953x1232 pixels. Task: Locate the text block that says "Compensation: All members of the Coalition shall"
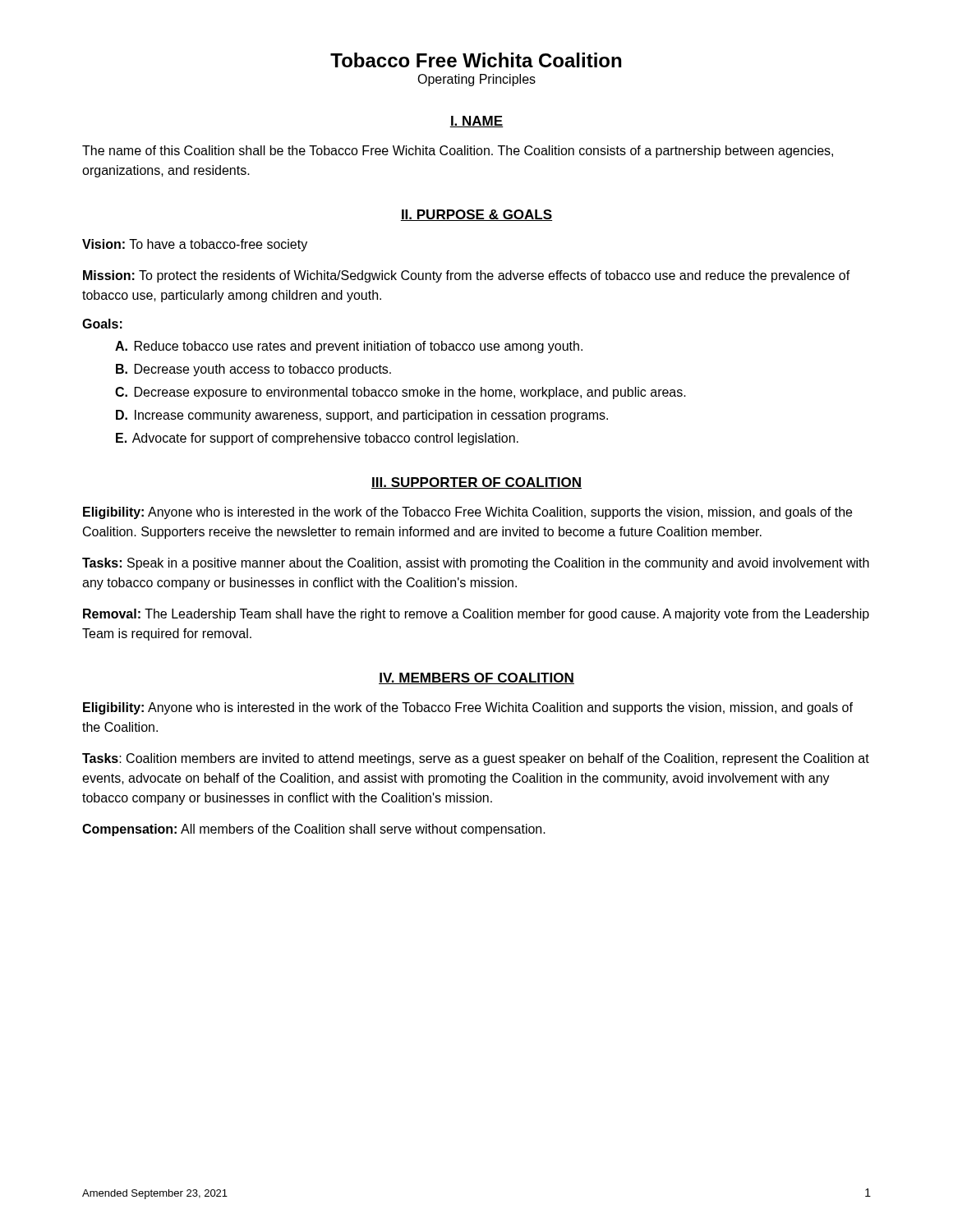[x=314, y=829]
